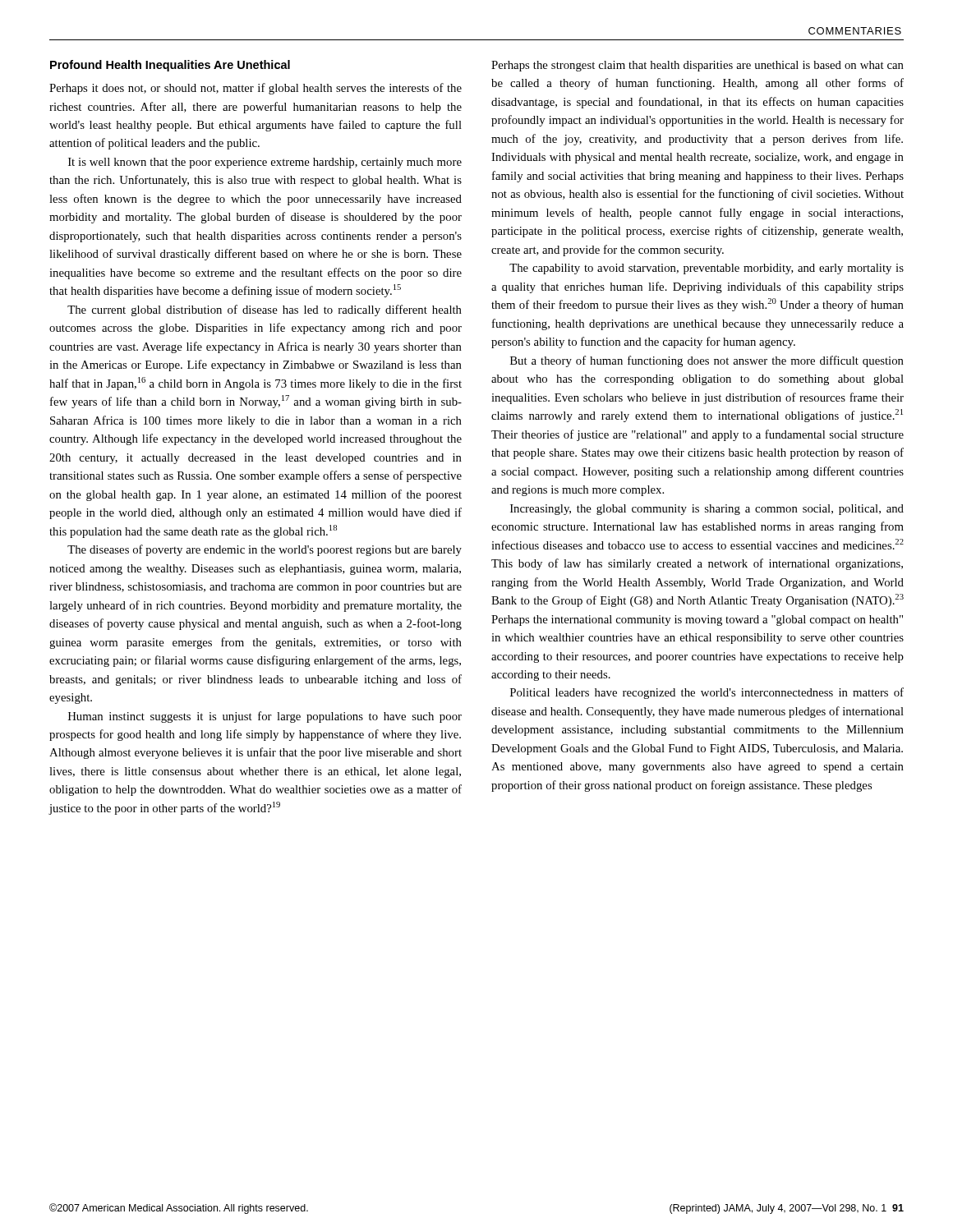
Task: Locate the block of text that opens with "Perhaps the strongest claim that"
Action: [698, 425]
